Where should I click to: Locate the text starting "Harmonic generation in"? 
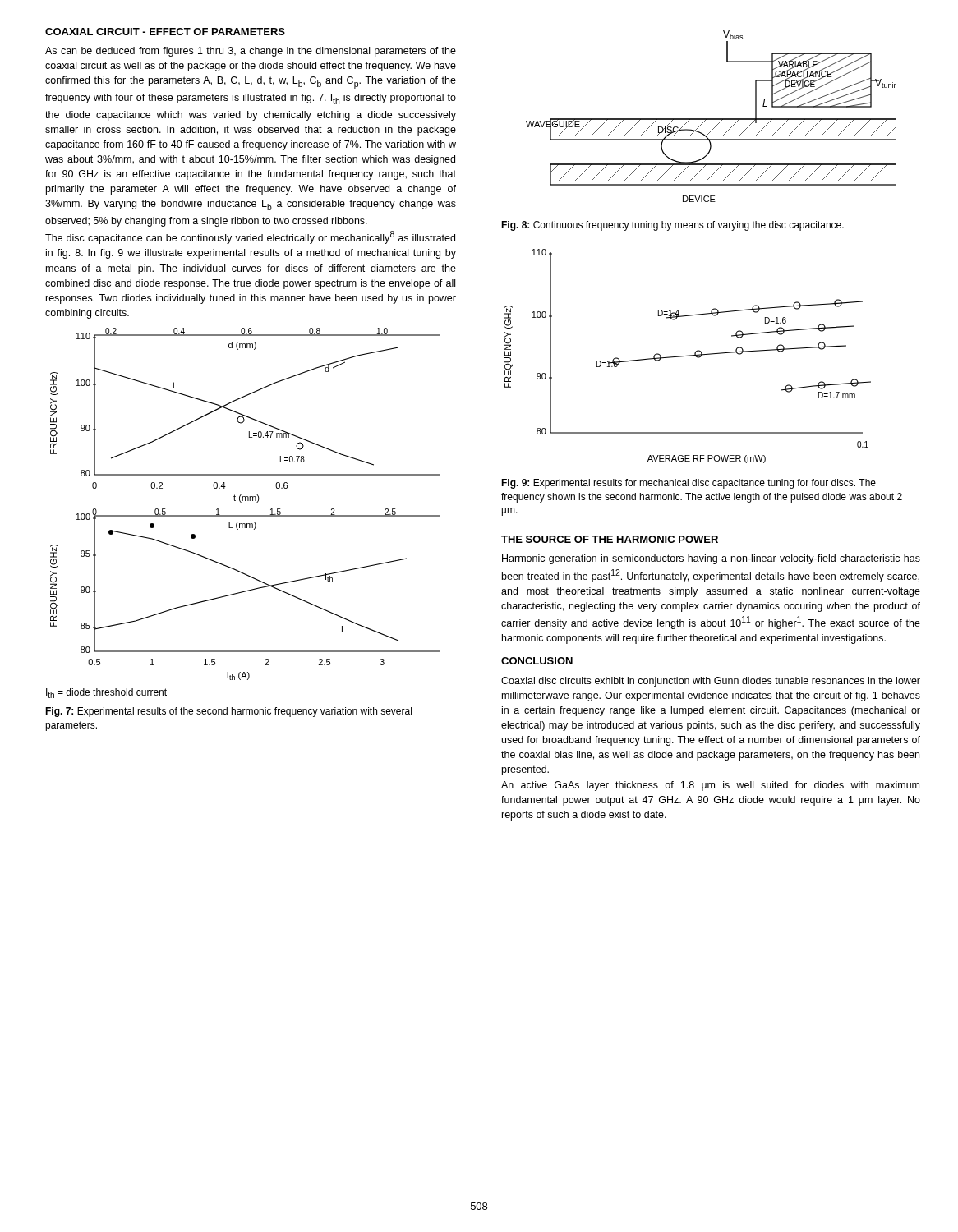711,599
